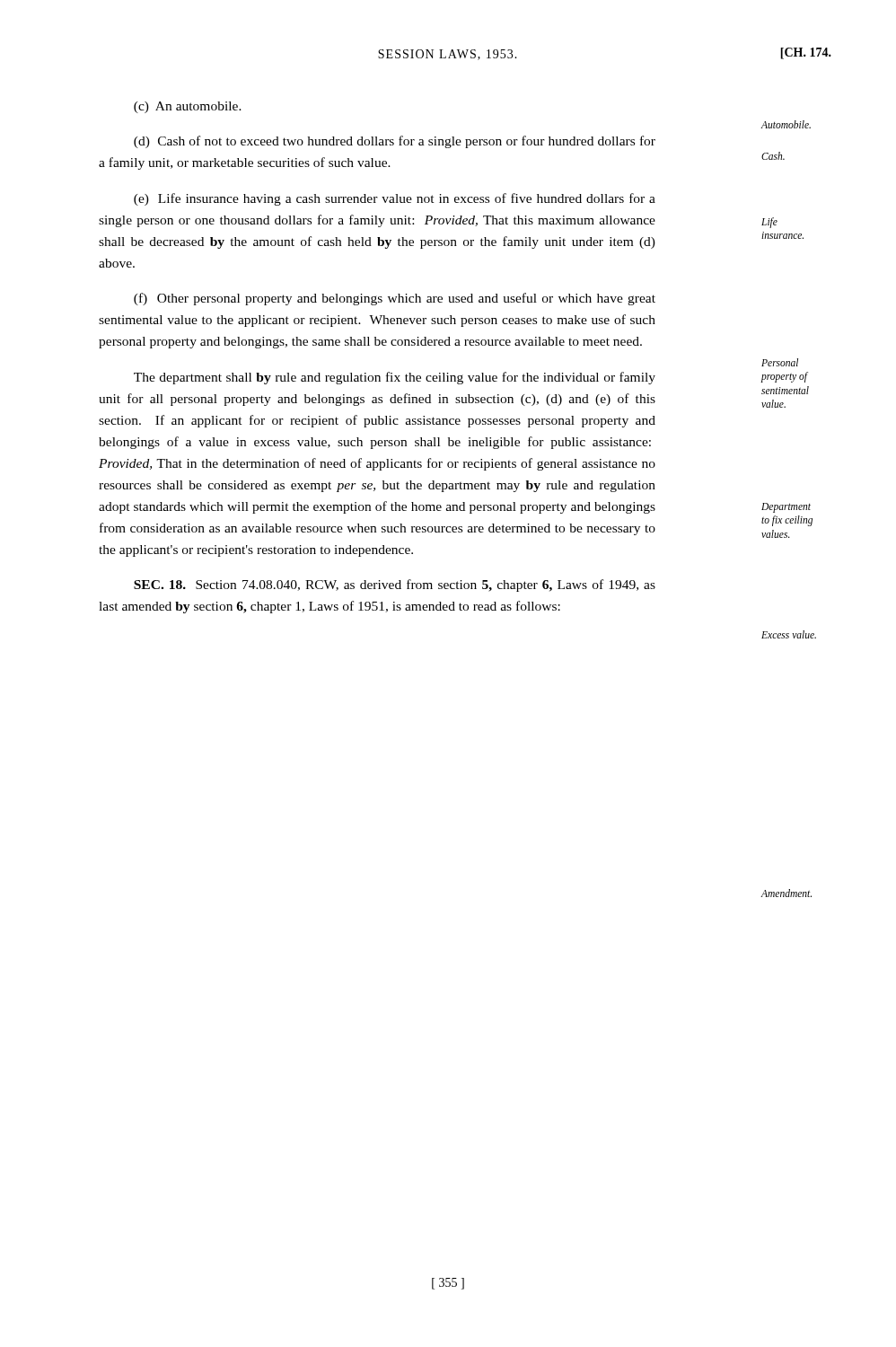The image size is (896, 1347).
Task: Click on the passage starting "Excess value."
Action: tap(811, 635)
